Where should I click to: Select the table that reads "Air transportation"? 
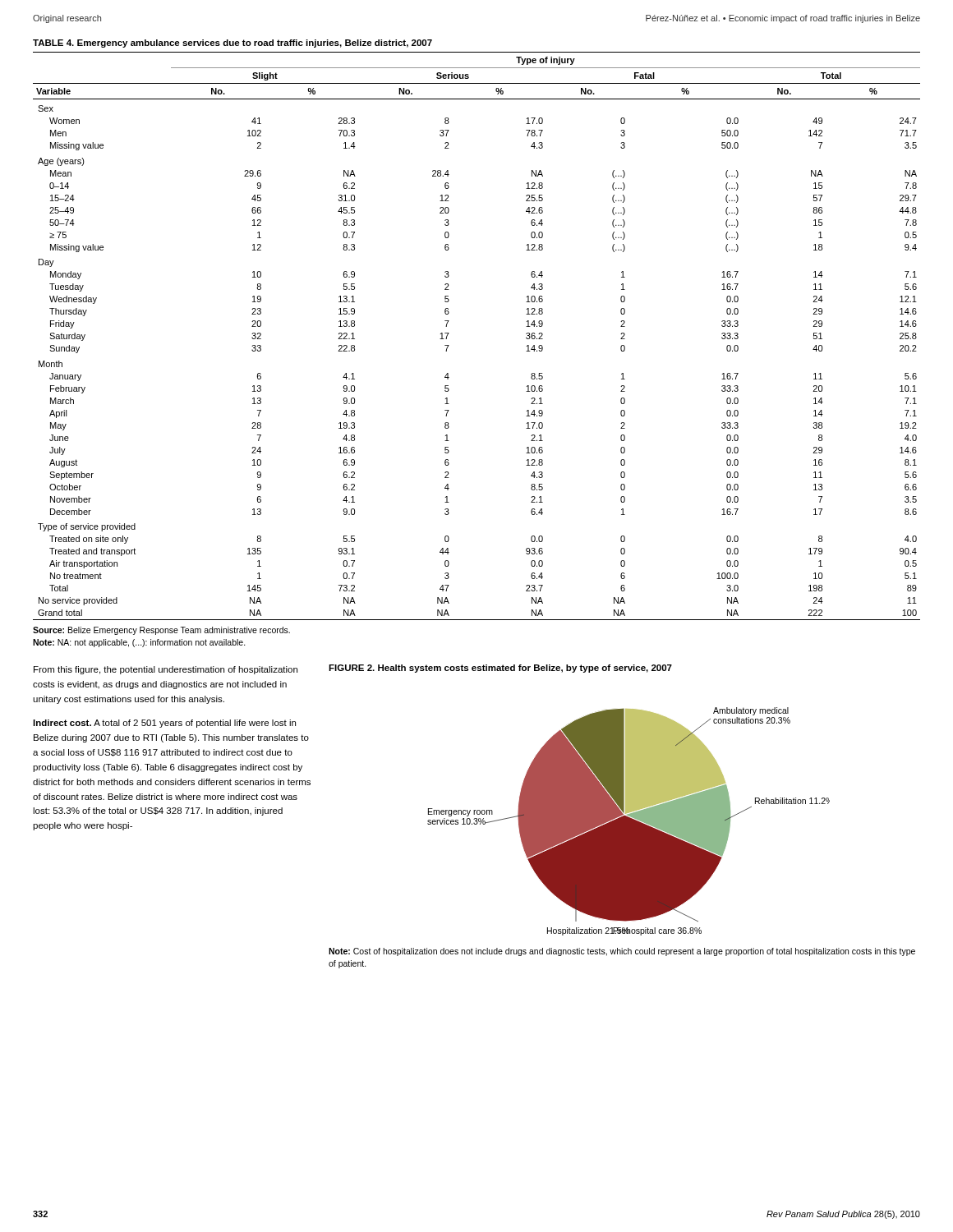(476, 336)
